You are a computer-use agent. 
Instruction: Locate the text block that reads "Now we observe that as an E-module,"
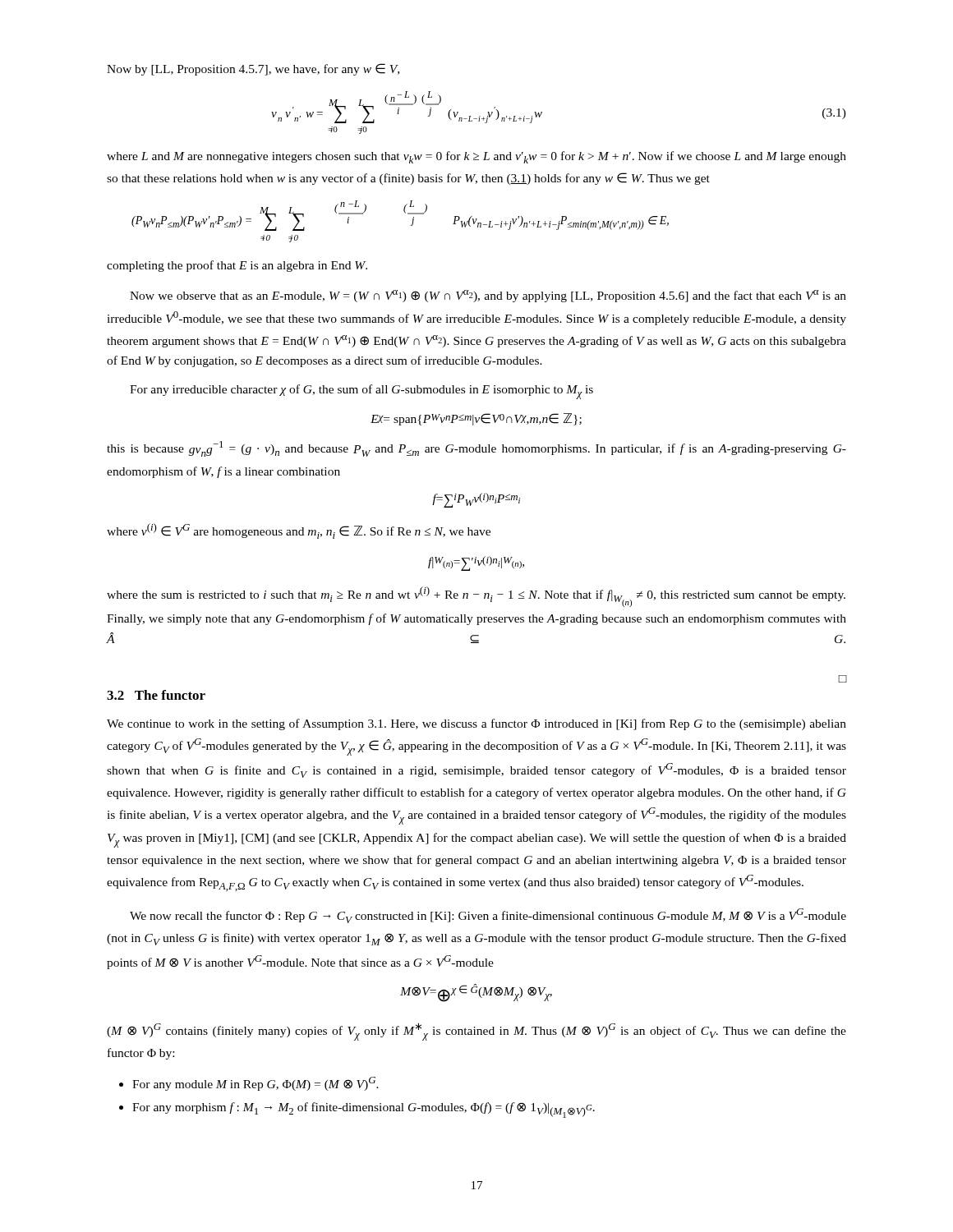(476, 326)
